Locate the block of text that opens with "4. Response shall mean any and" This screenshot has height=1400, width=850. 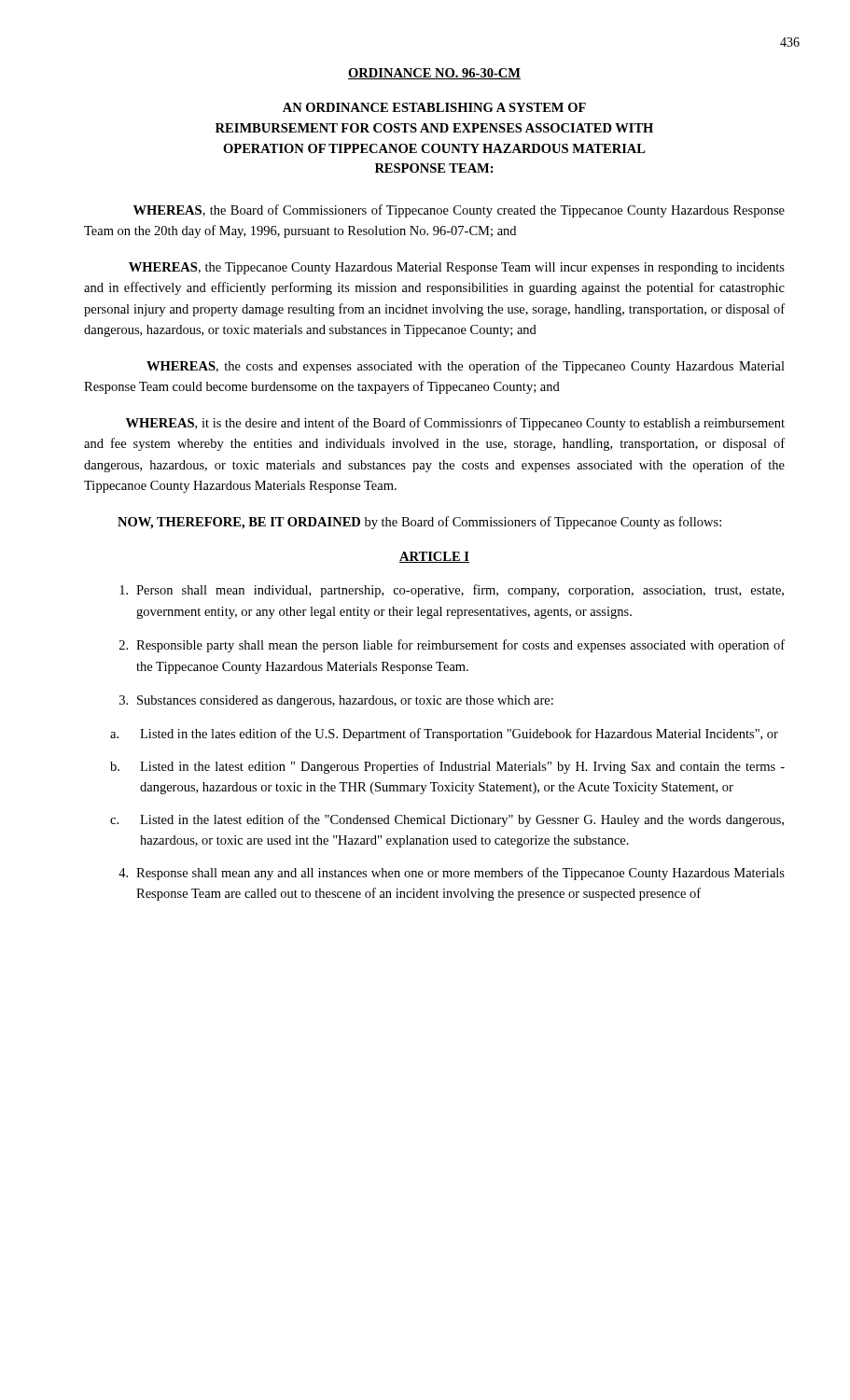[434, 883]
